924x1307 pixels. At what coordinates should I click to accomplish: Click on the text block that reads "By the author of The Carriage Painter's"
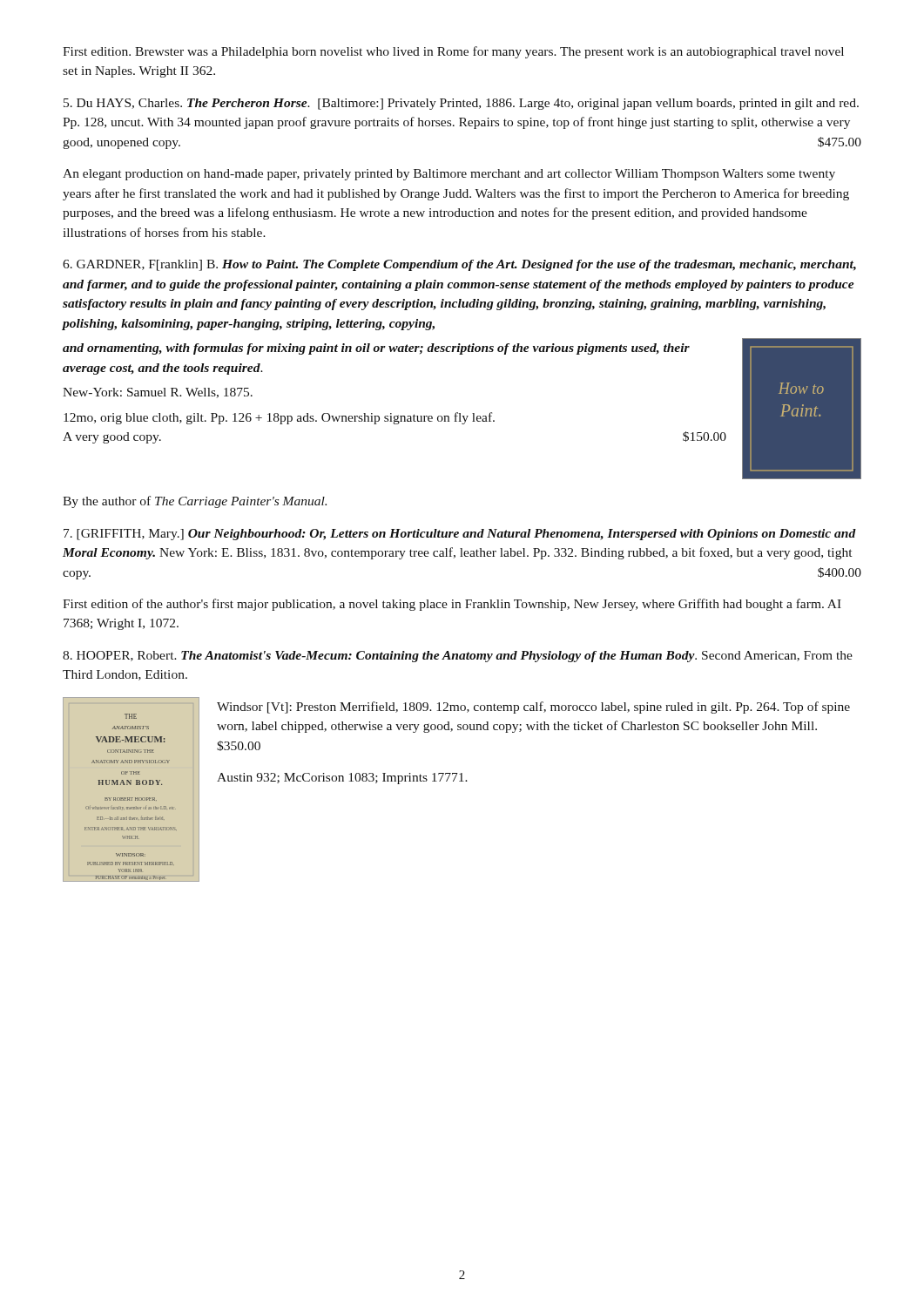coord(195,502)
